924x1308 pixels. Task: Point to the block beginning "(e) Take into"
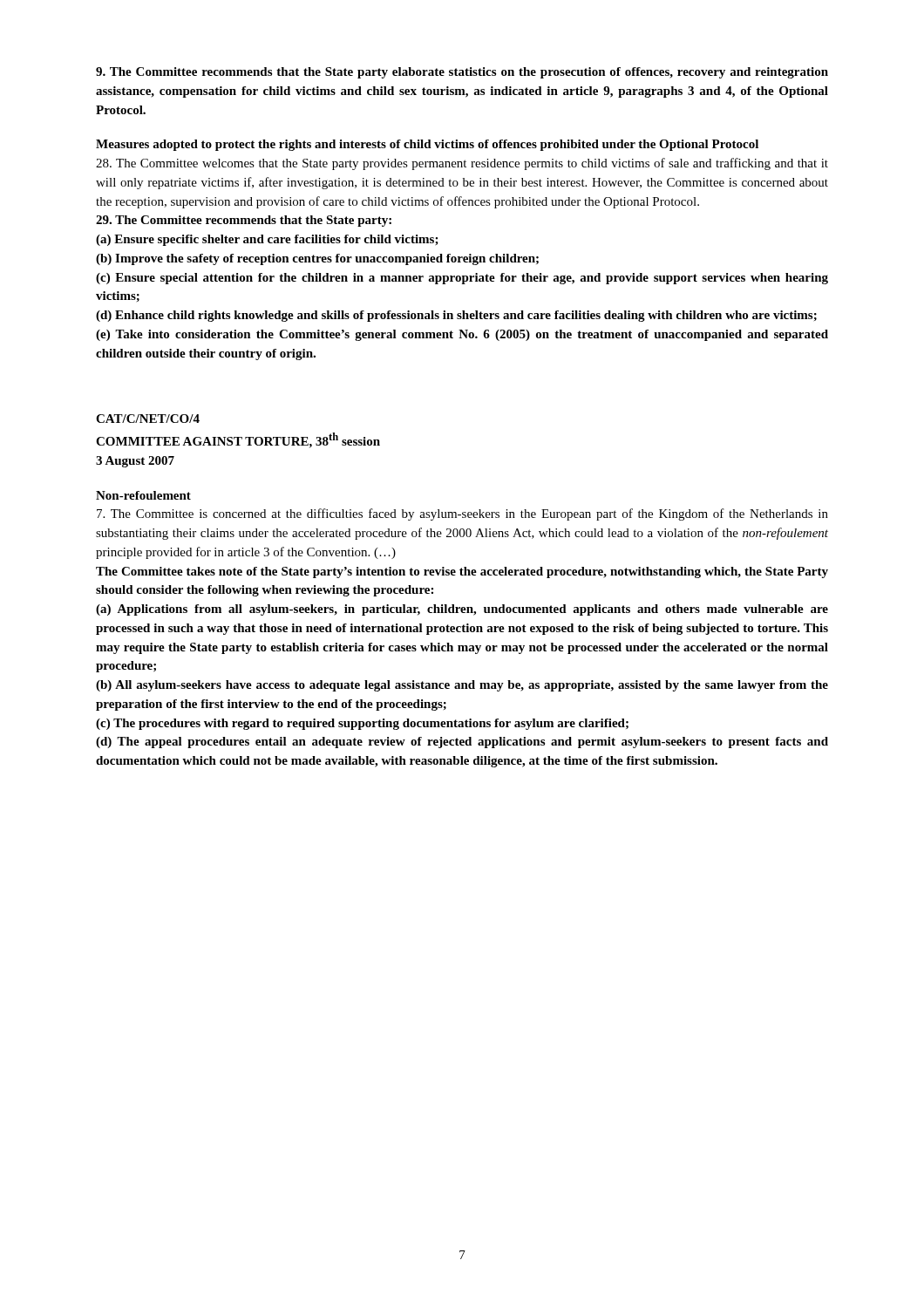[462, 344]
